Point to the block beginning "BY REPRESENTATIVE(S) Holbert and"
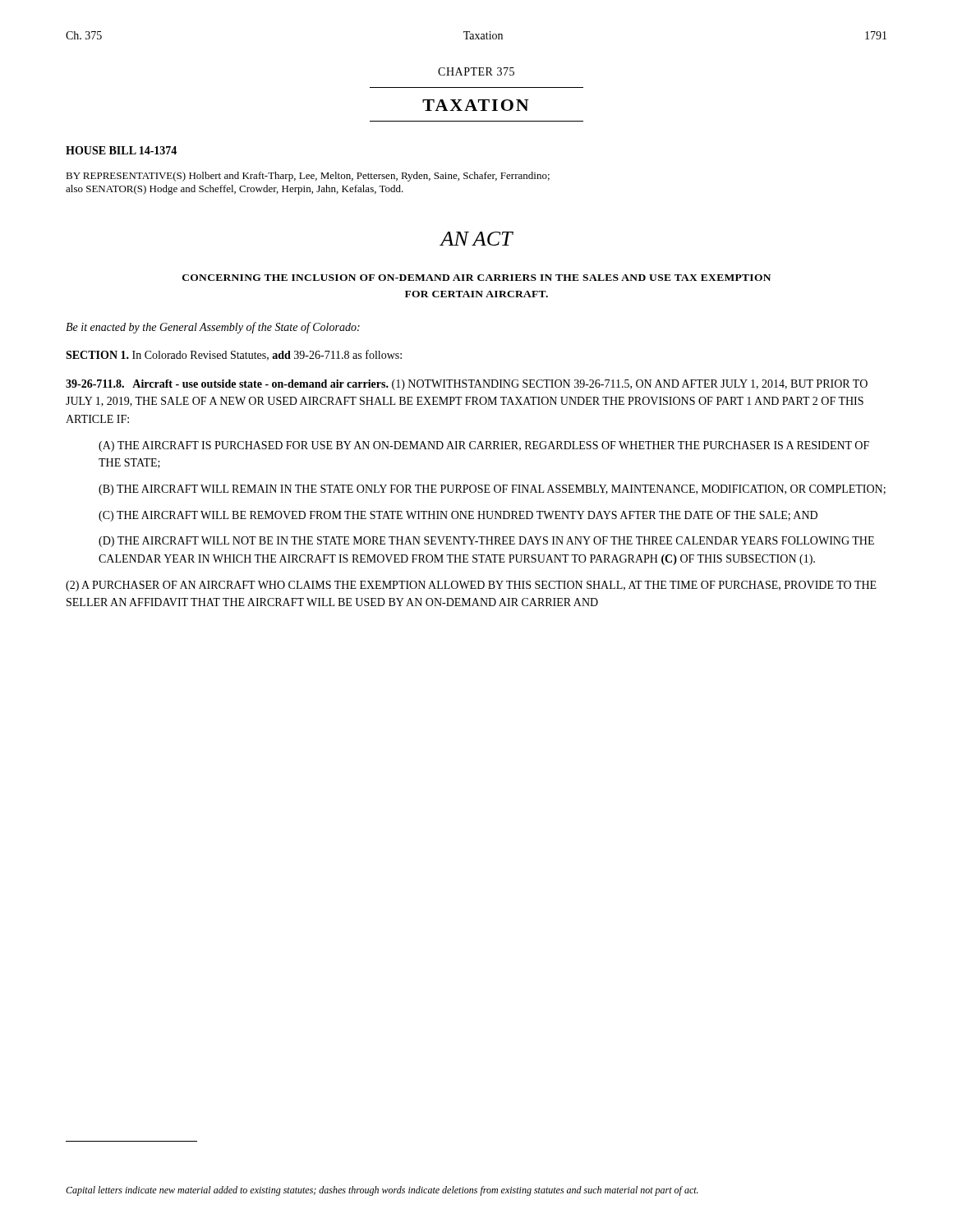The height and width of the screenshot is (1232, 953). click(x=308, y=182)
